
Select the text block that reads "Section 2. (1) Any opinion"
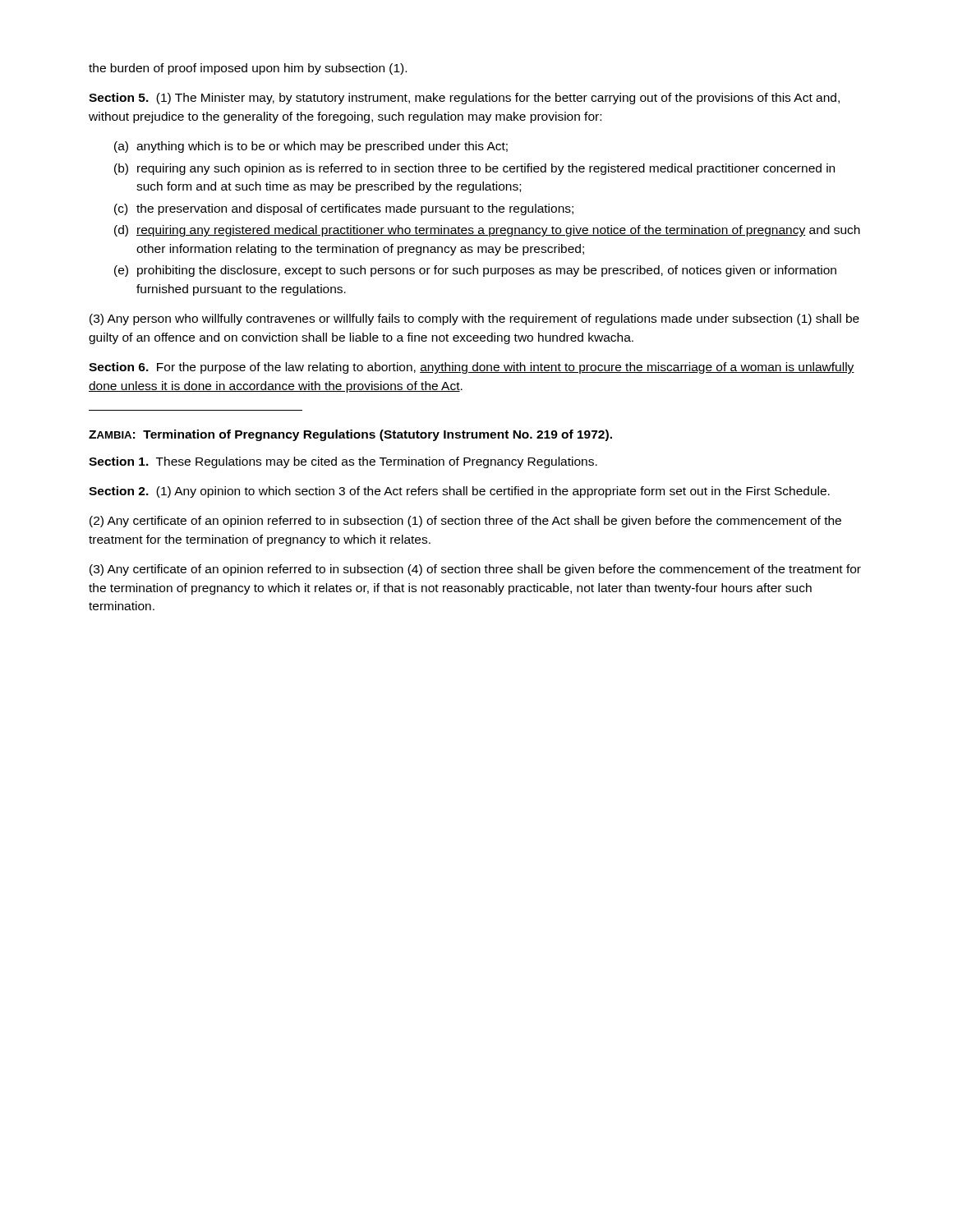point(460,491)
